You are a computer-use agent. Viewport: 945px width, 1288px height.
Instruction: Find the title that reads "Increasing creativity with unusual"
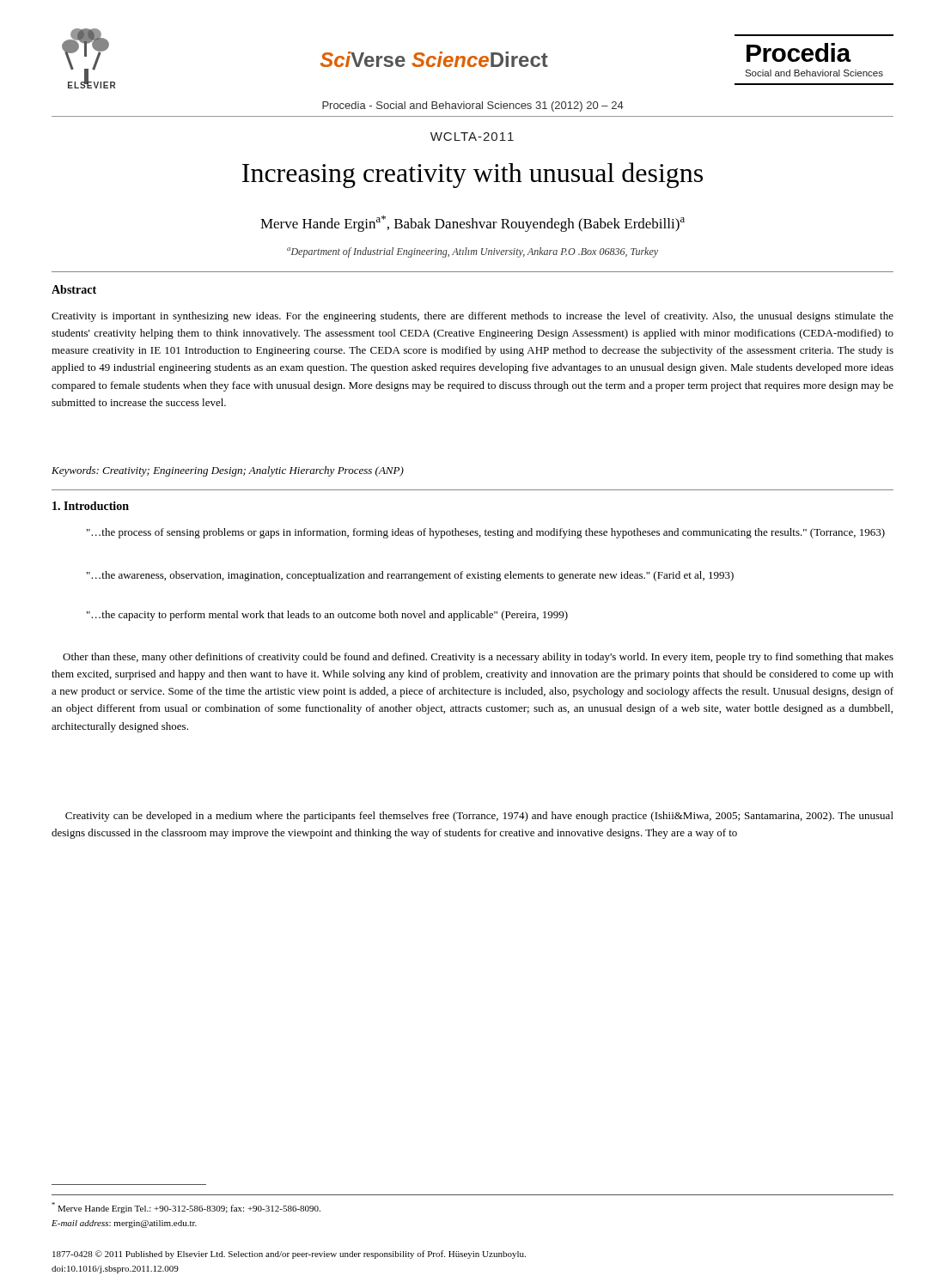tap(472, 173)
